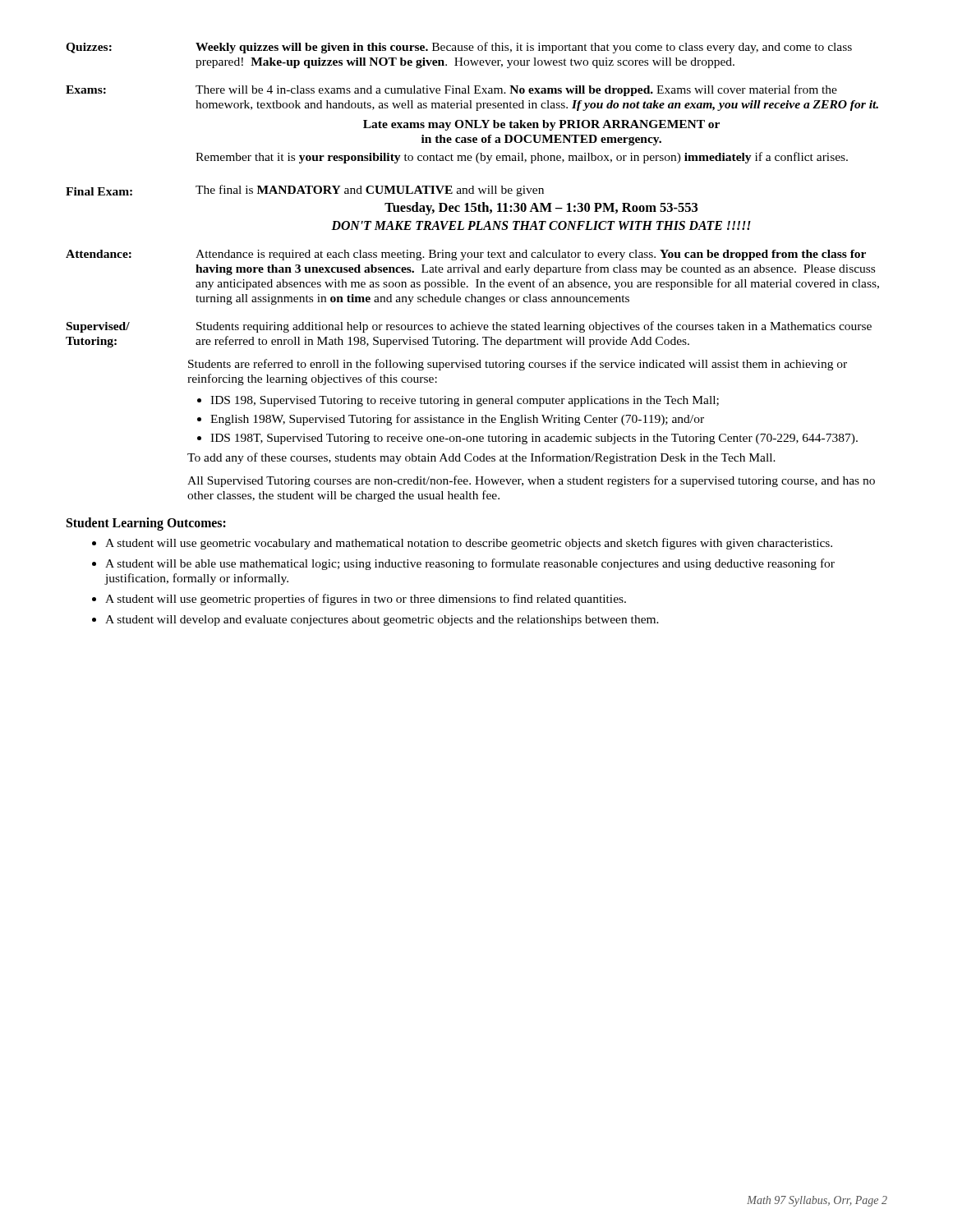This screenshot has height=1232, width=953.
Task: Select the list item with the text "Final Exam: The final is MANDATORY and CUMULATIVE"
Action: coord(476,208)
